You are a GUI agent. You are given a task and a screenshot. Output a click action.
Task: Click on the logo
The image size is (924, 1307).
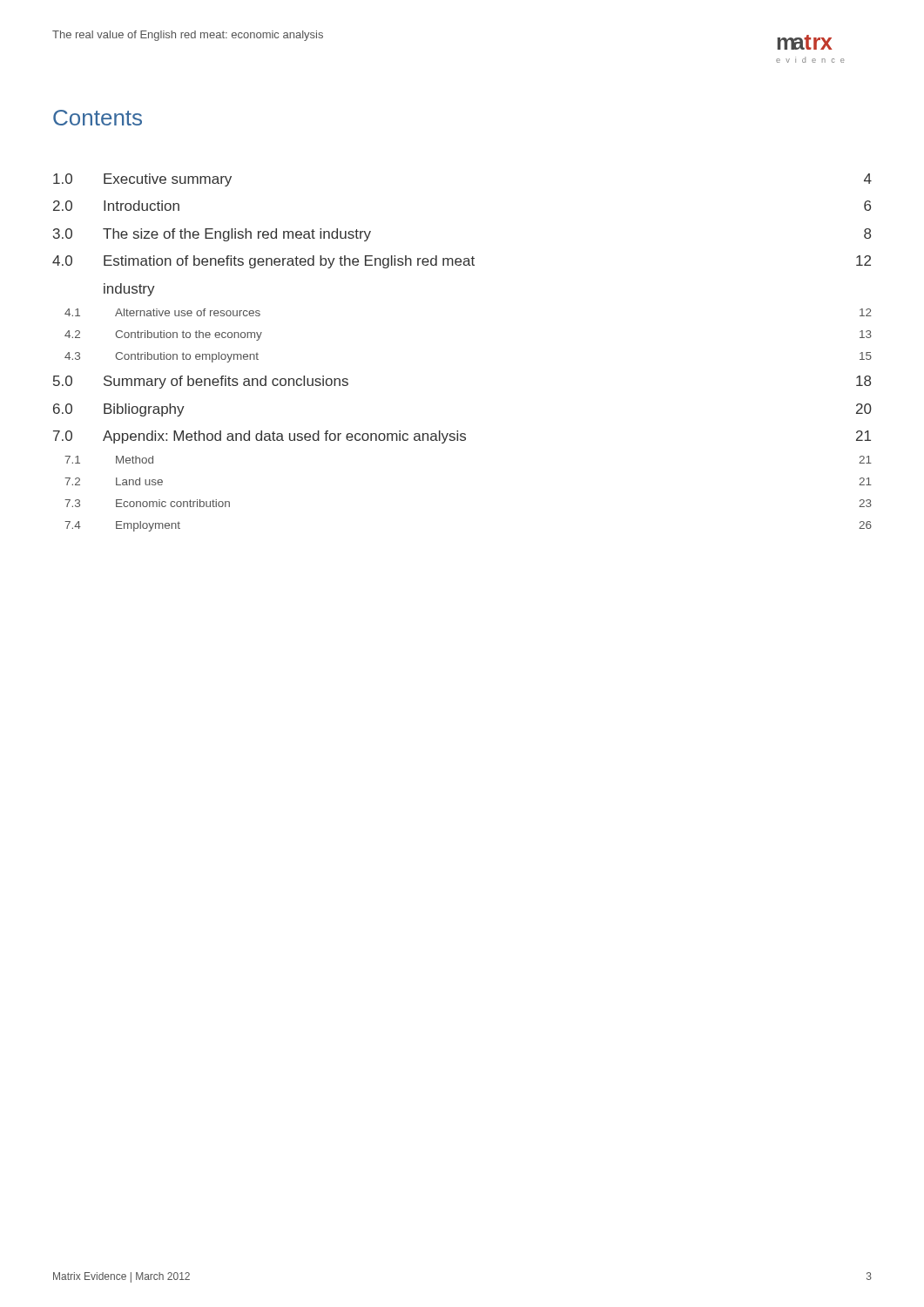pos(824,50)
